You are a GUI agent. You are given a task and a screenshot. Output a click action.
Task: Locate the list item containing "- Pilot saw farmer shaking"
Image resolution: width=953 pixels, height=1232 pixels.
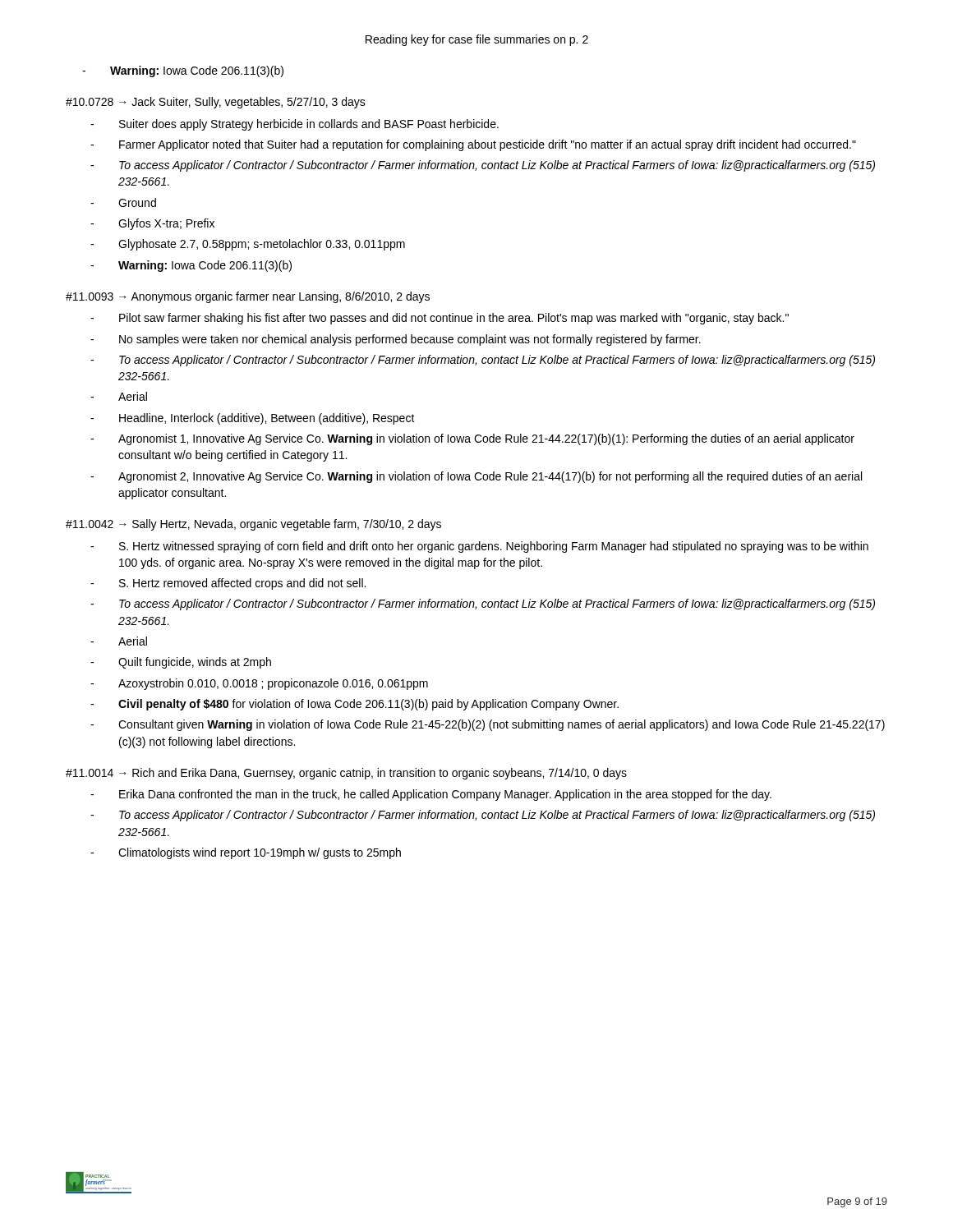tap(489, 318)
